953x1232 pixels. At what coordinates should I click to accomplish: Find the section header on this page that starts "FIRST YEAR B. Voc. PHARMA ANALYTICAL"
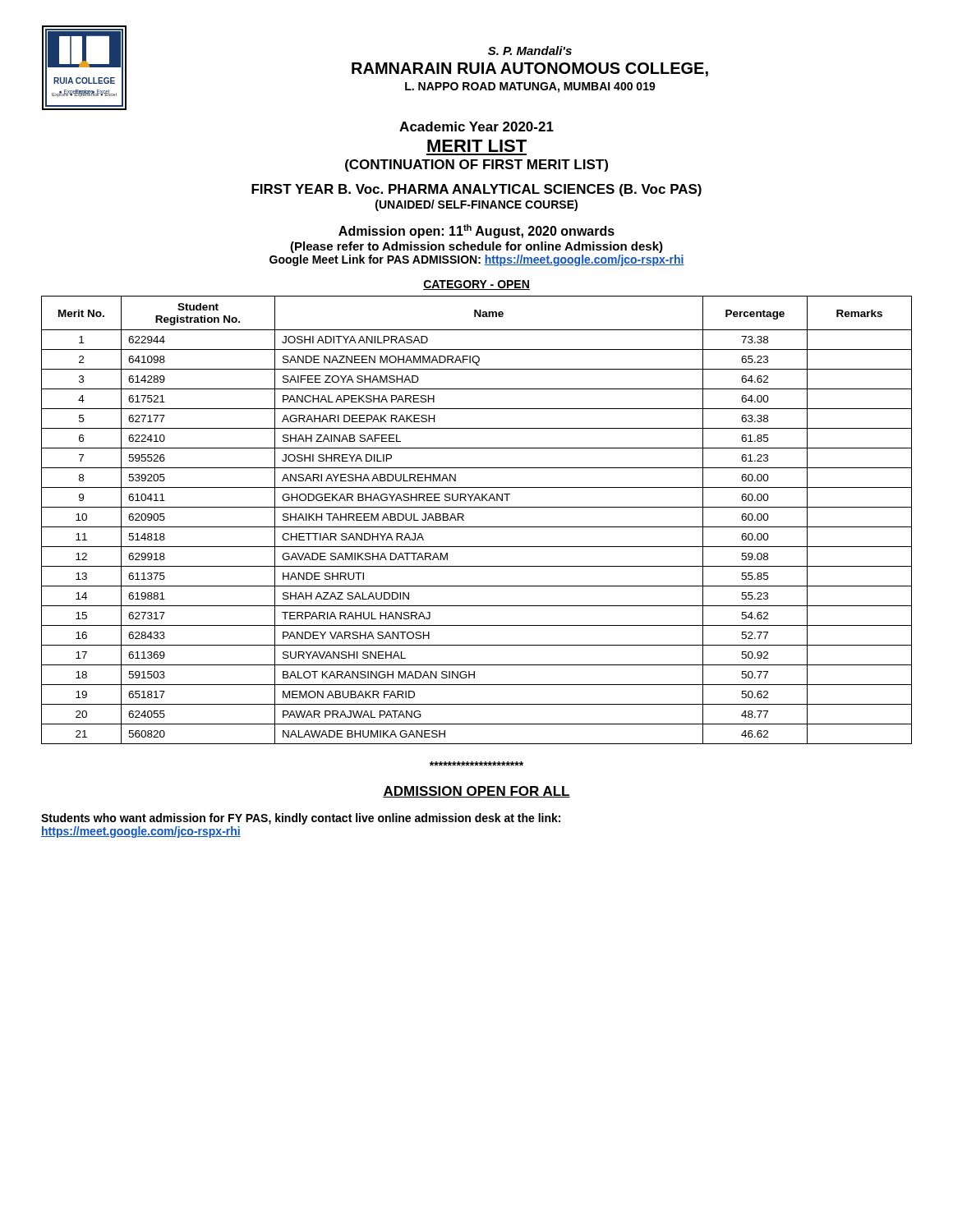pyautogui.click(x=476, y=196)
